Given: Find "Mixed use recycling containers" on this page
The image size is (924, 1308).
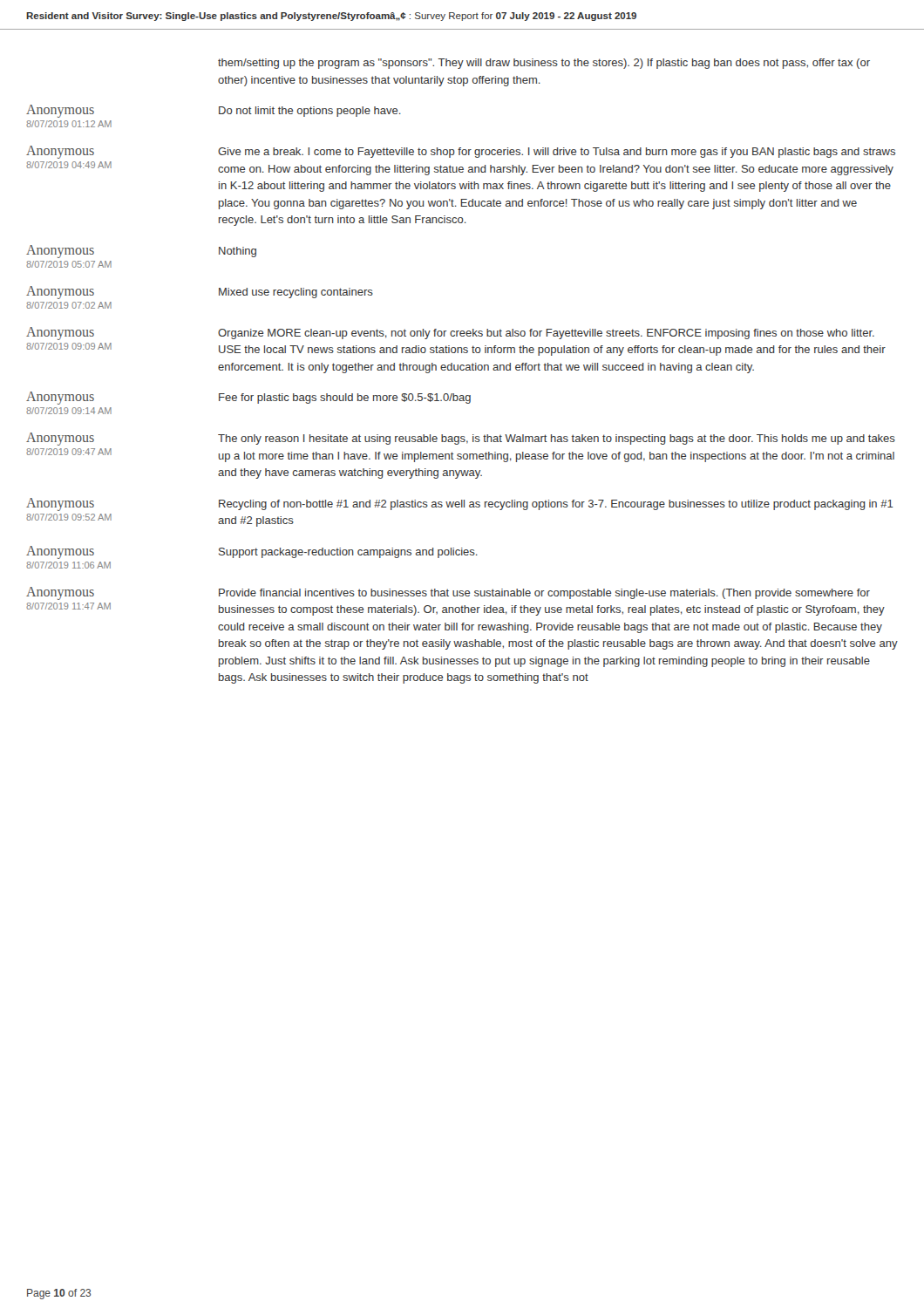Looking at the screenshot, I should [x=295, y=291].
